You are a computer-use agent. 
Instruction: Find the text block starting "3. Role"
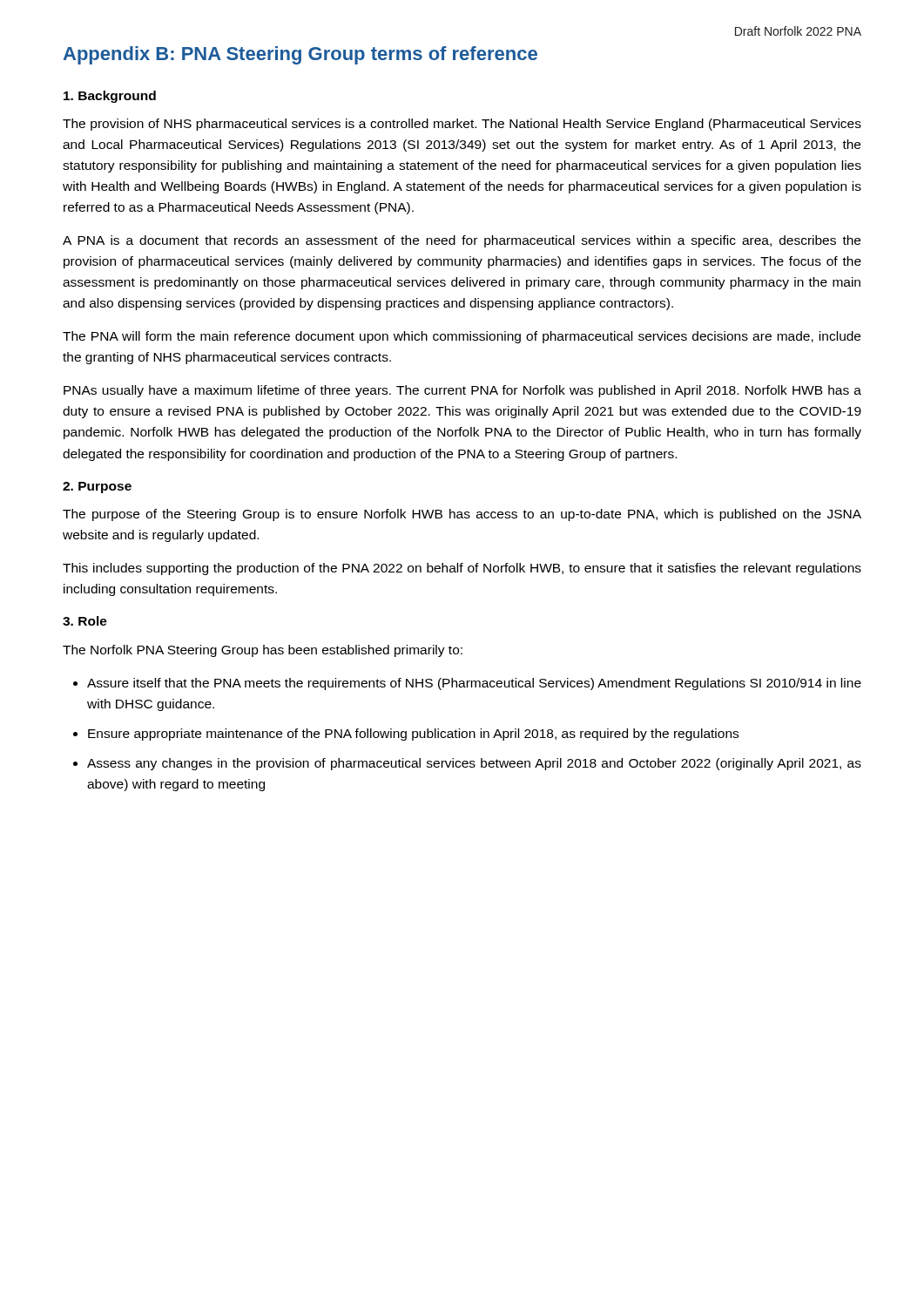(85, 621)
